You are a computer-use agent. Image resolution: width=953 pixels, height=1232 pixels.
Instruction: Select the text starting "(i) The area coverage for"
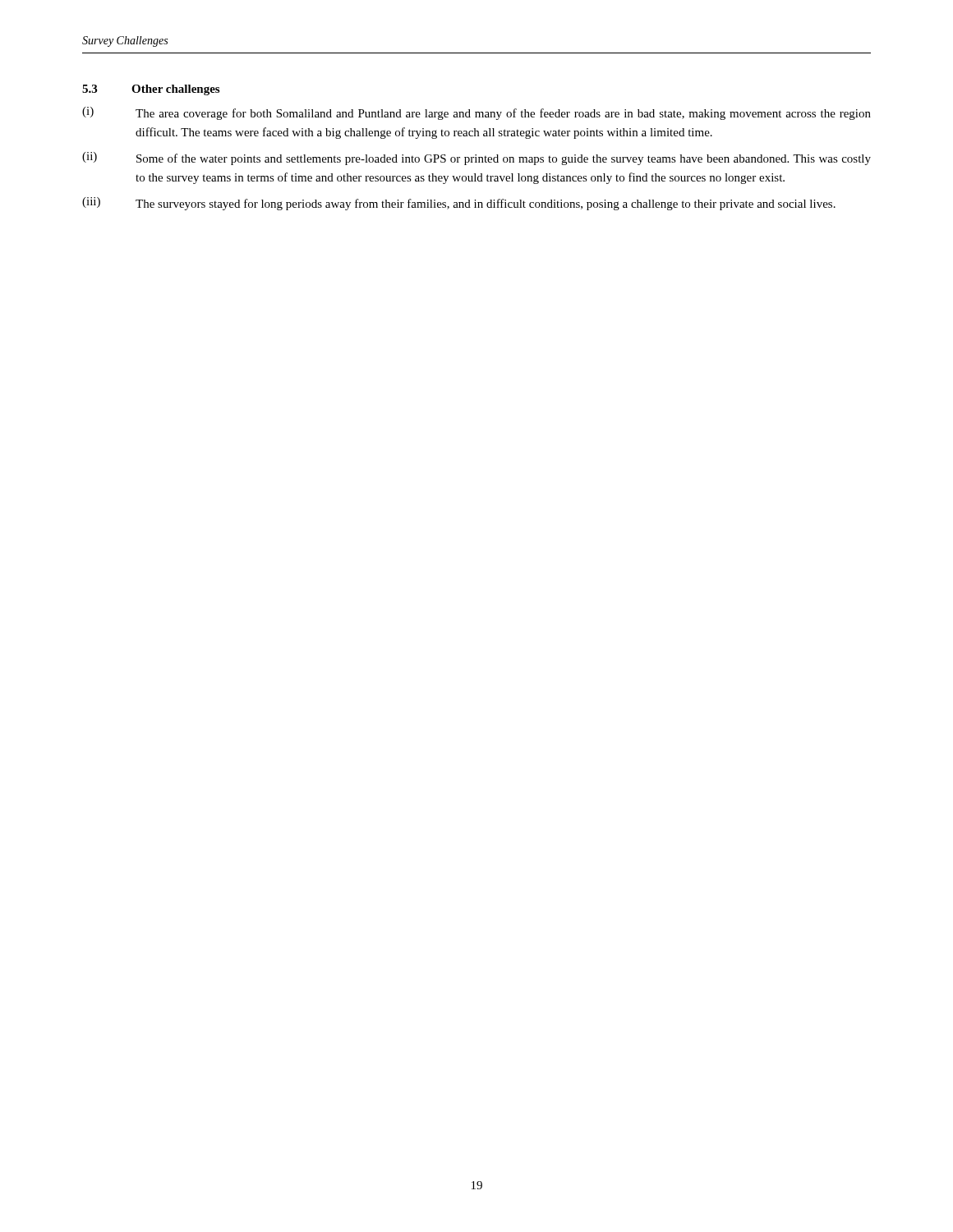tap(476, 123)
